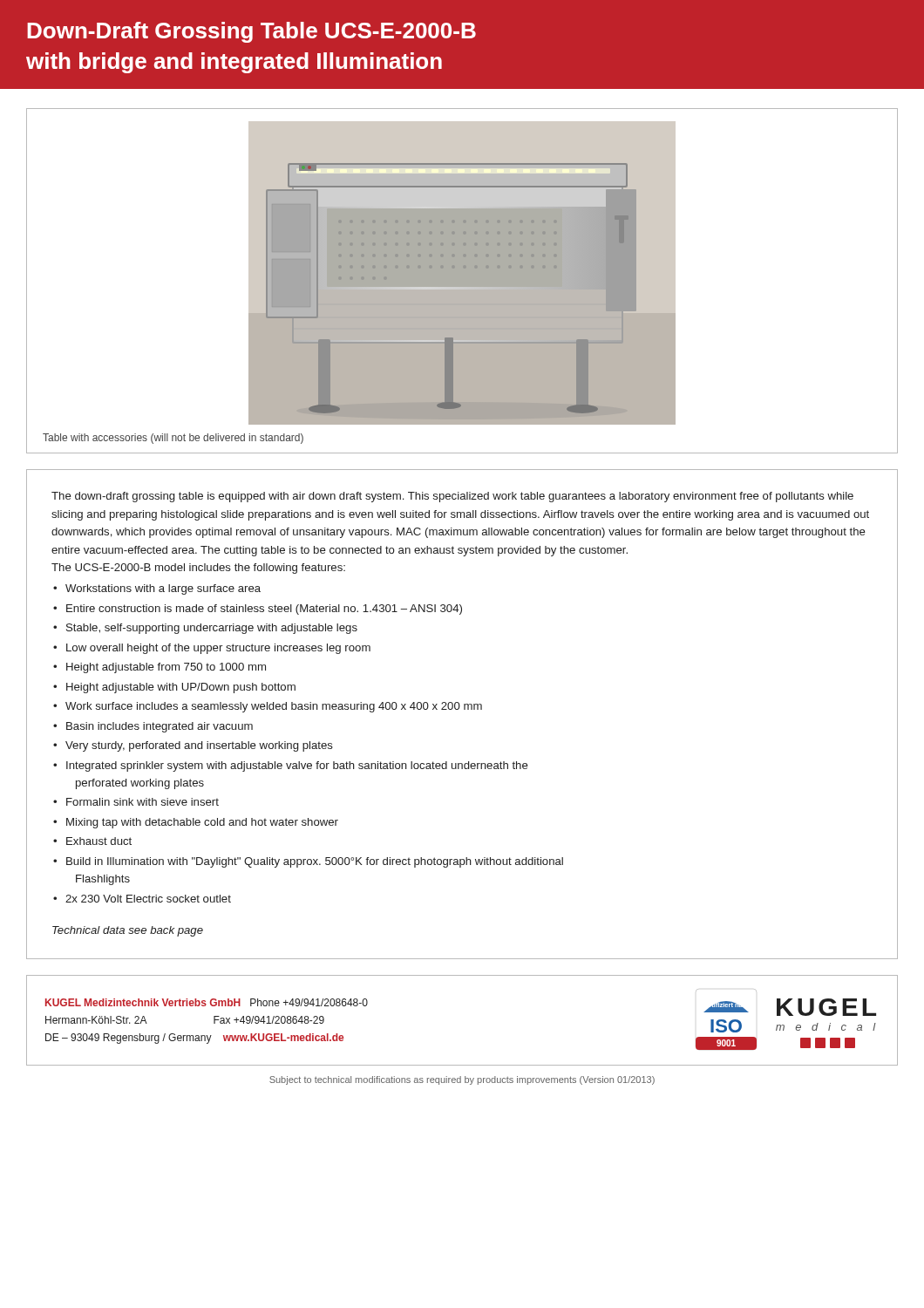Navigate to the passage starting "Subject to technical"
The width and height of the screenshot is (924, 1308).
pyautogui.click(x=462, y=1079)
